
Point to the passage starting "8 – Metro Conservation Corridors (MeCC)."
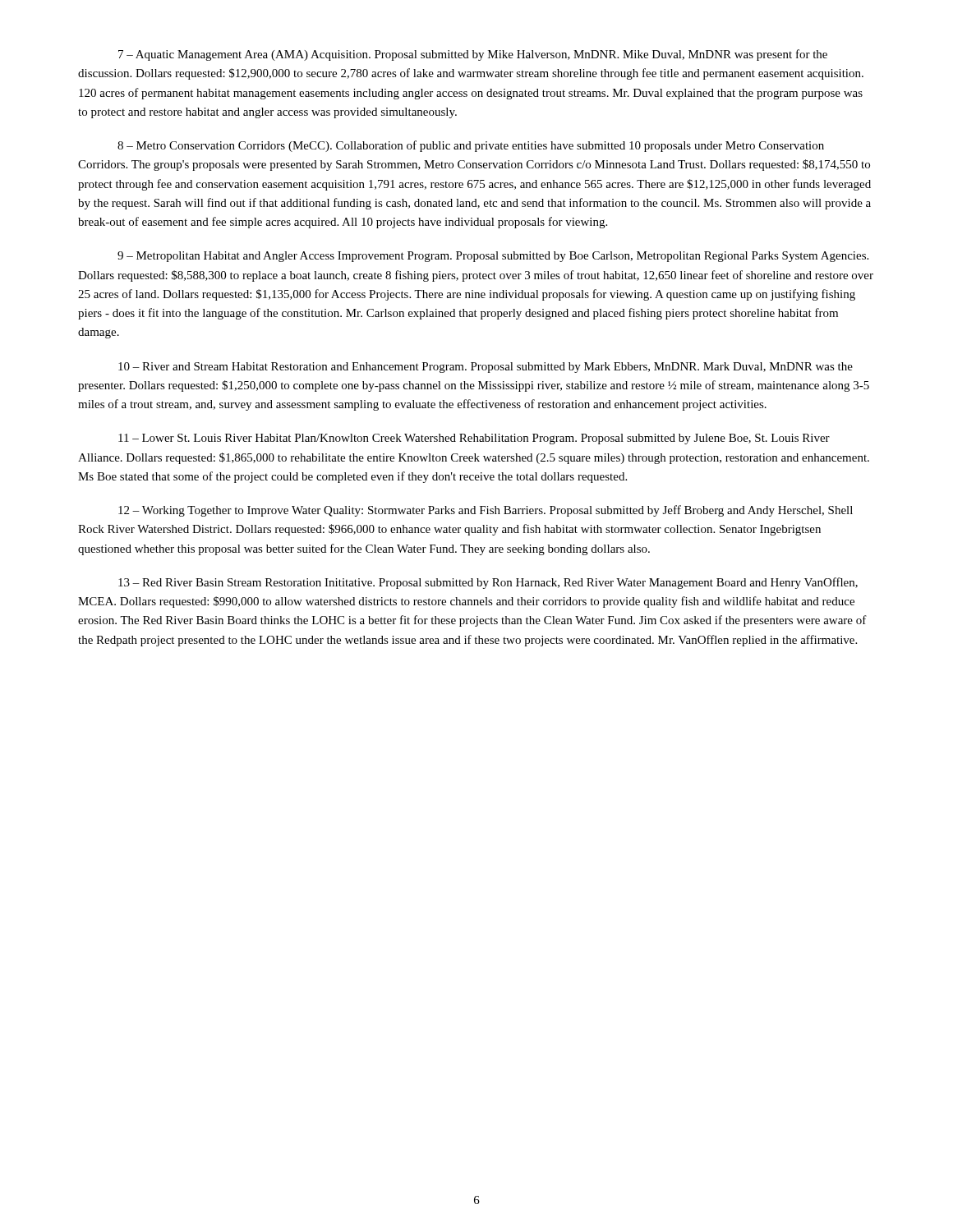tap(475, 184)
